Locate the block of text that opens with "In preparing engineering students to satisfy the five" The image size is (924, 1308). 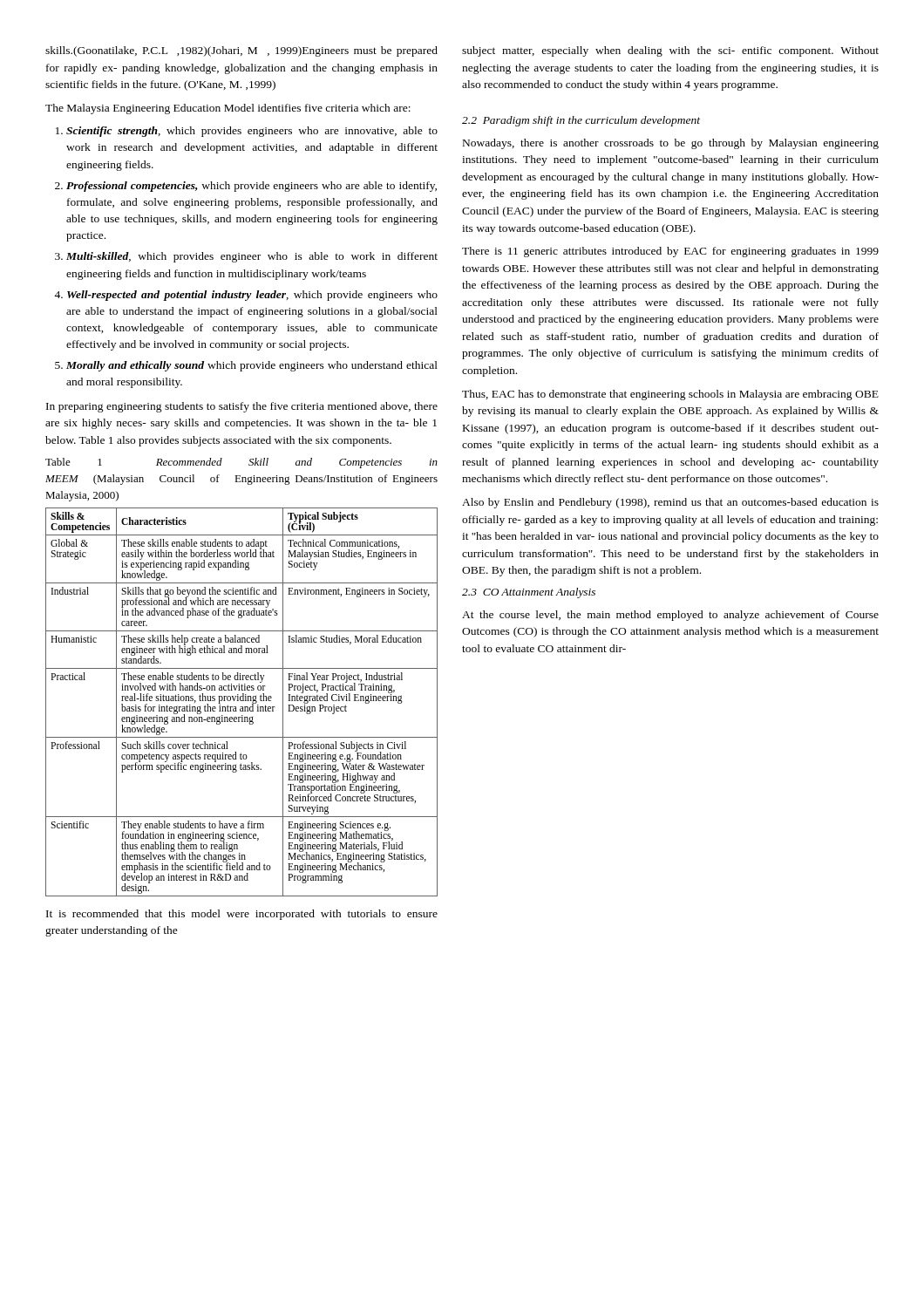tap(241, 423)
